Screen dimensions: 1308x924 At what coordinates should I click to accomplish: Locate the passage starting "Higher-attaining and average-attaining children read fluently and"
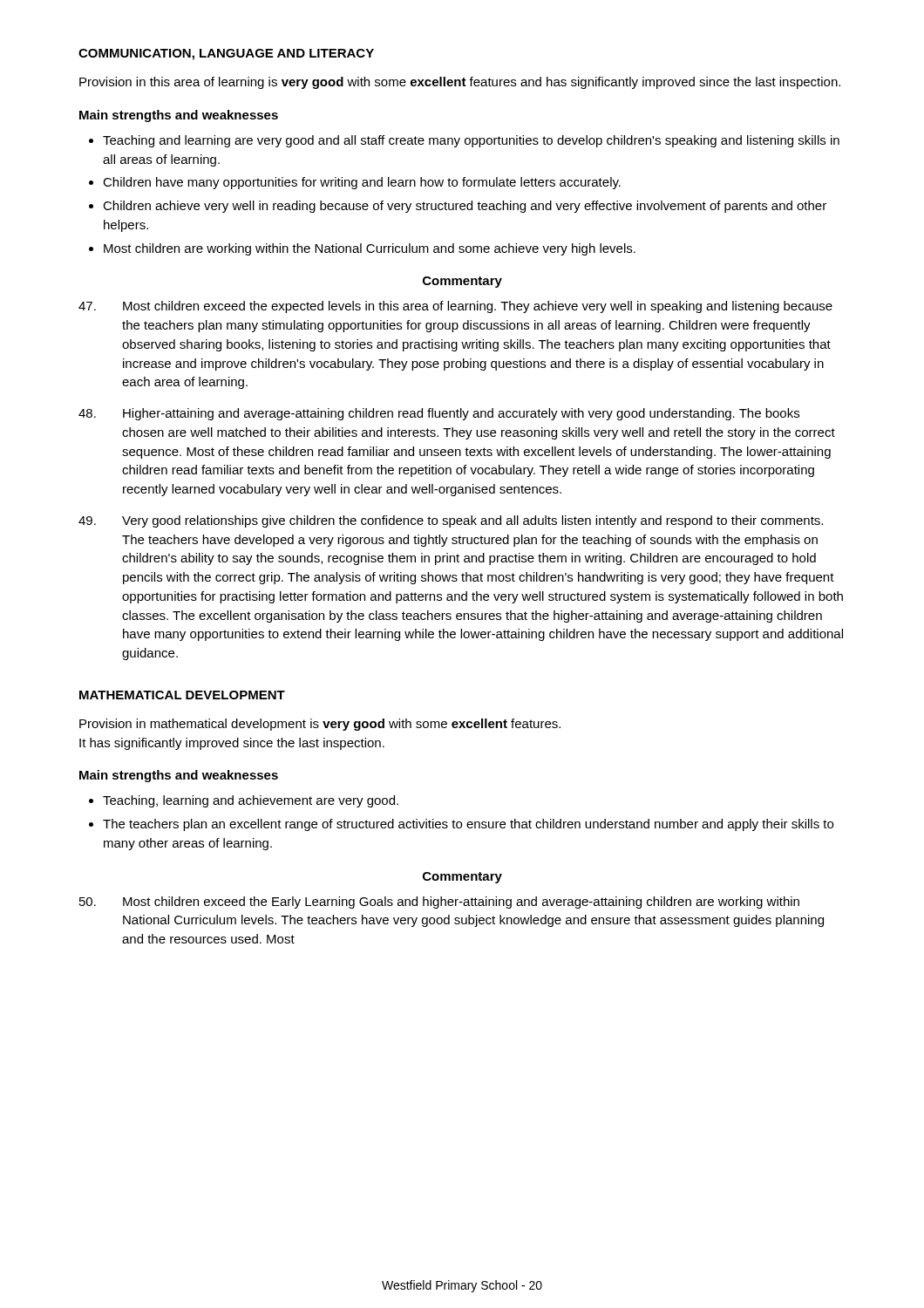point(462,451)
